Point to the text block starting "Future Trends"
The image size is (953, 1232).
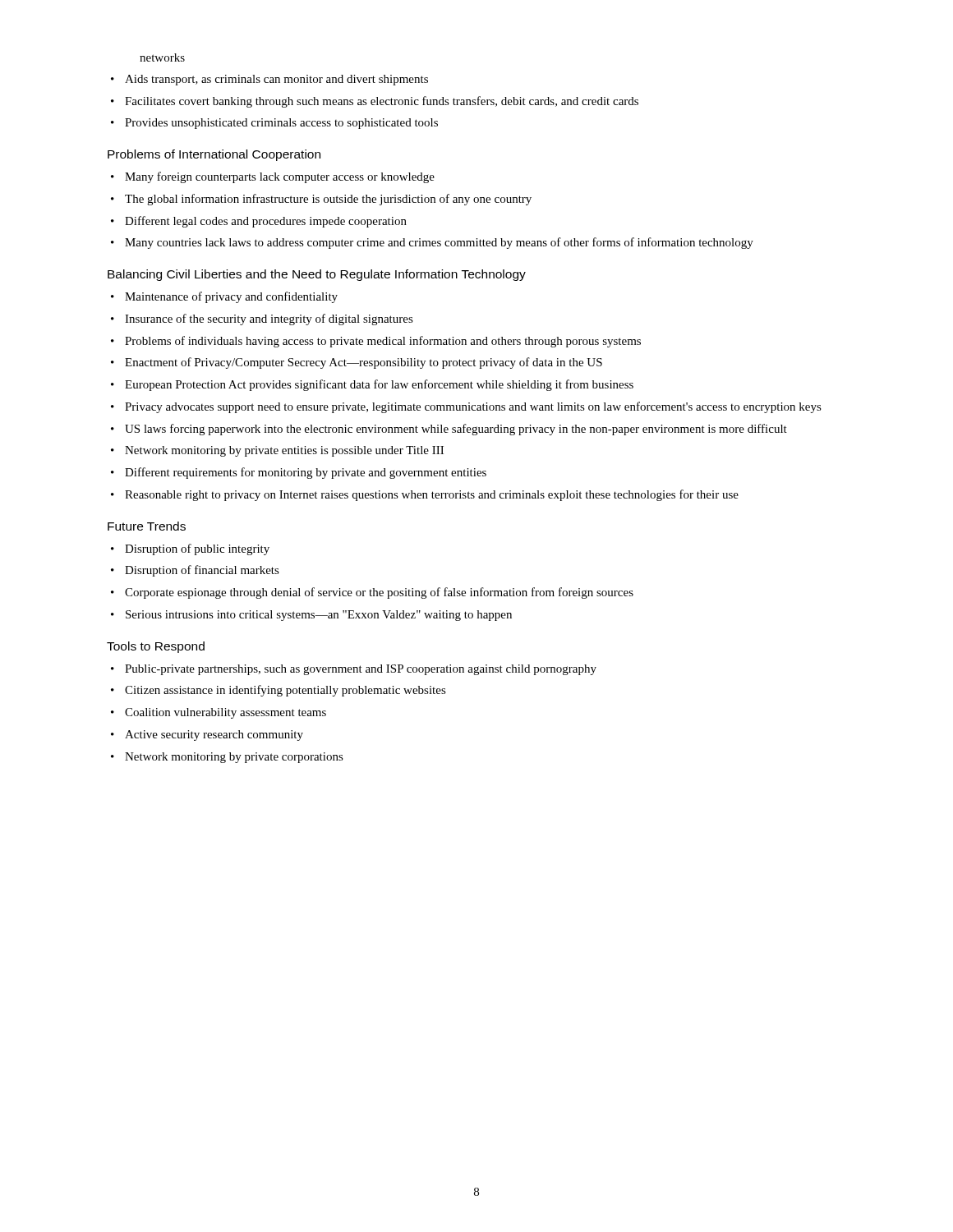146,526
